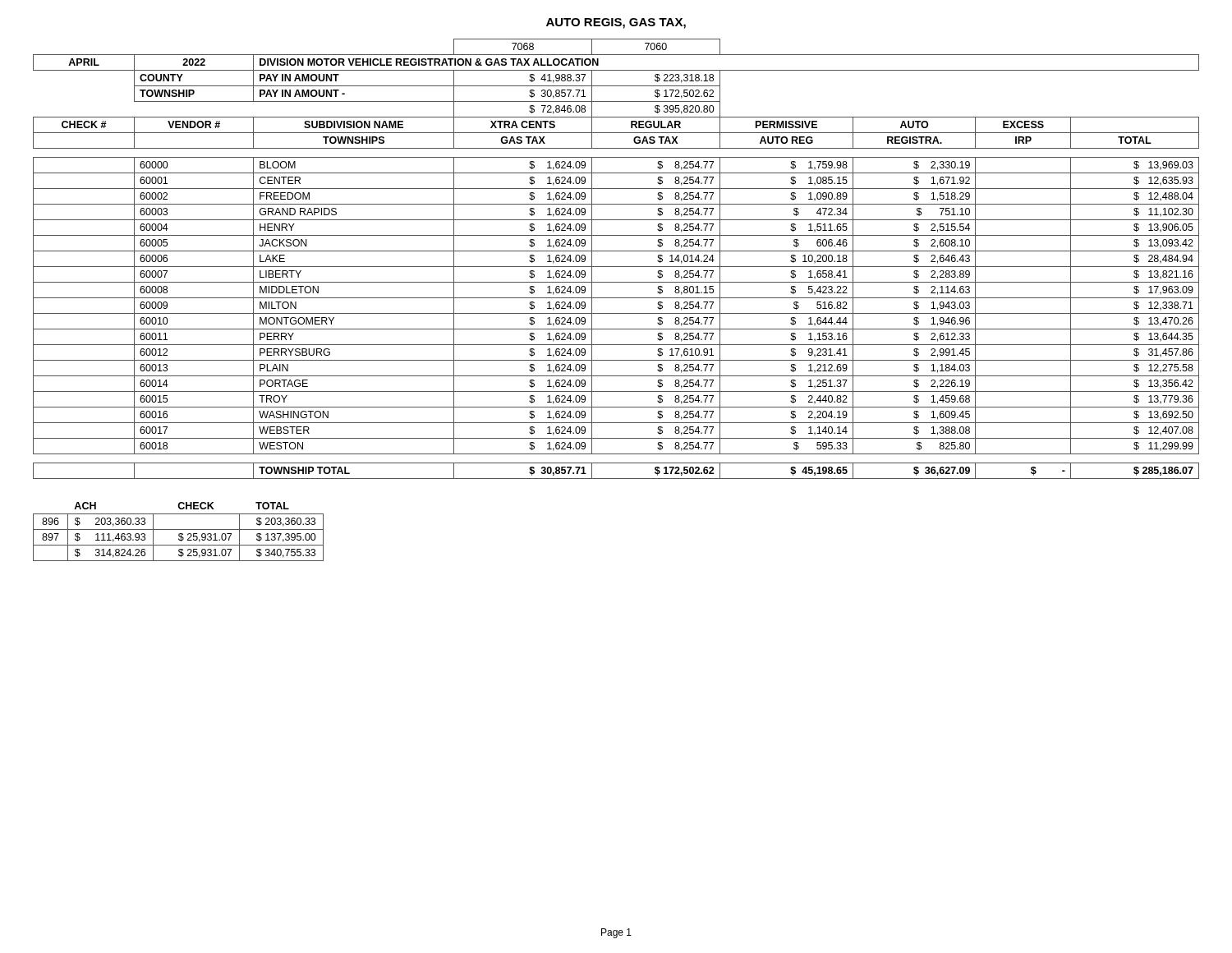
Task: Locate the table with the text "$ 340,755.33"
Action: (616, 526)
